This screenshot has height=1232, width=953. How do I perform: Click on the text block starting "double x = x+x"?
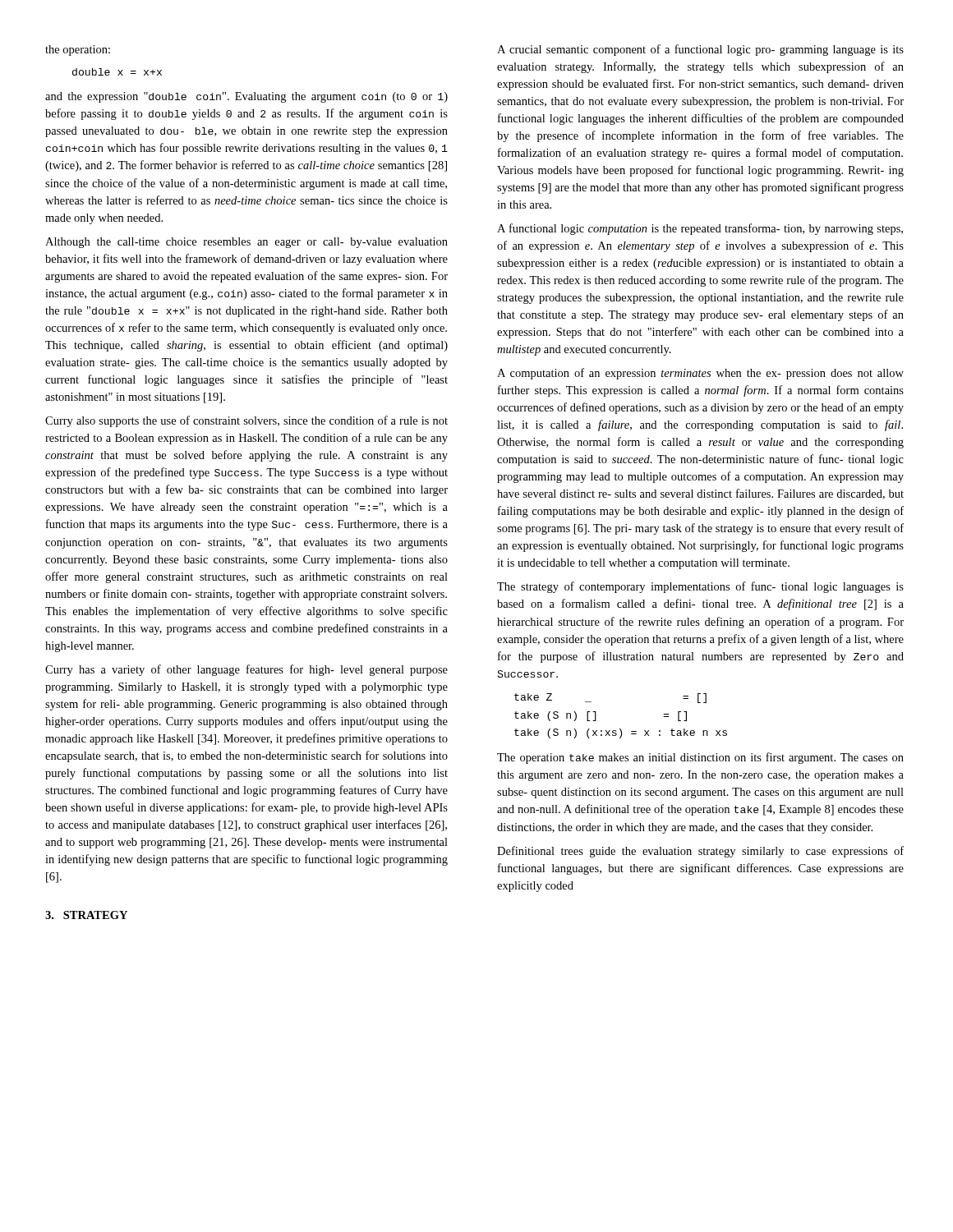[117, 73]
